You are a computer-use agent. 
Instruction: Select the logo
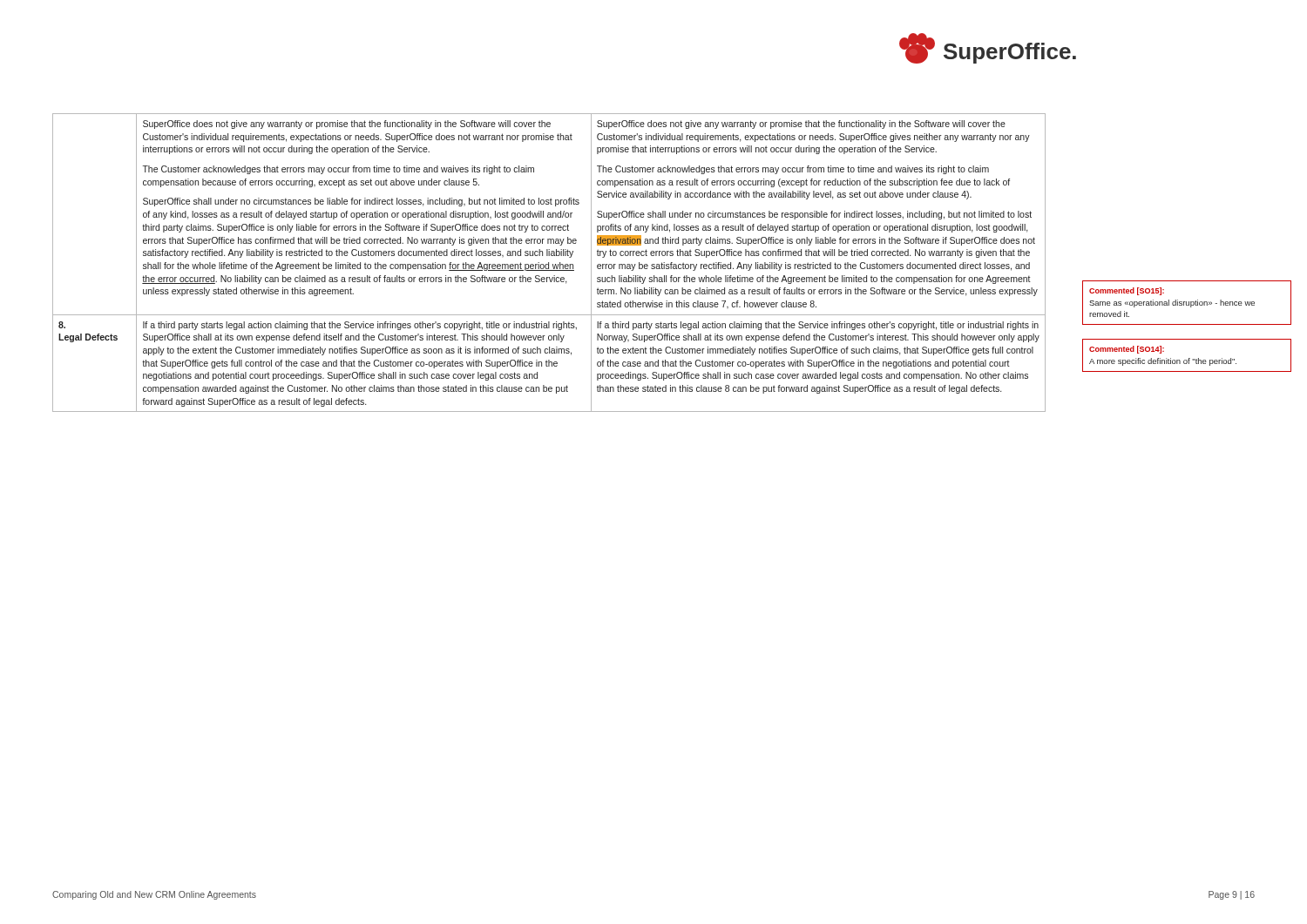click(985, 49)
